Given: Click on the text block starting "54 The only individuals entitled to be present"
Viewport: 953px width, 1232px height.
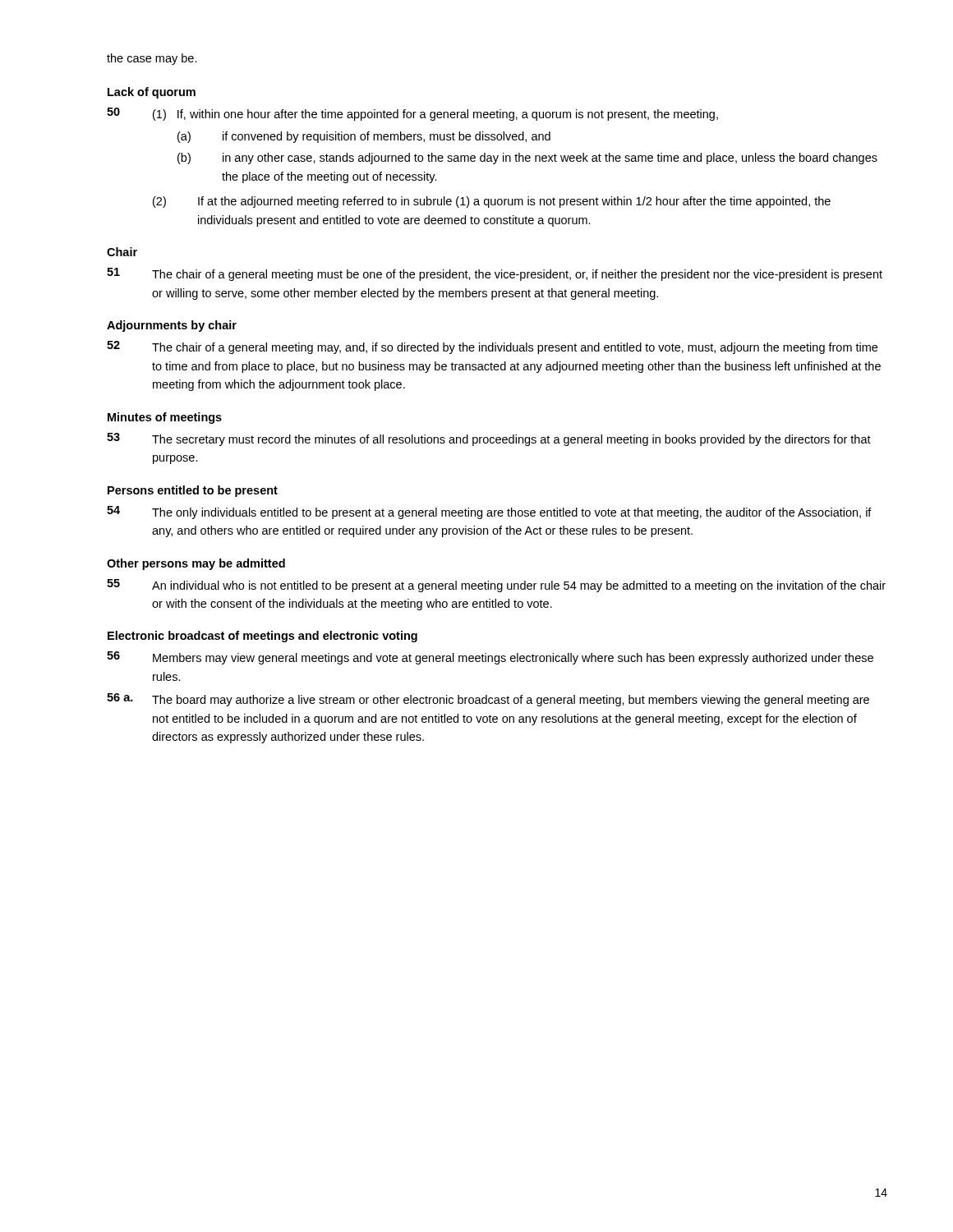Looking at the screenshot, I should 497,522.
